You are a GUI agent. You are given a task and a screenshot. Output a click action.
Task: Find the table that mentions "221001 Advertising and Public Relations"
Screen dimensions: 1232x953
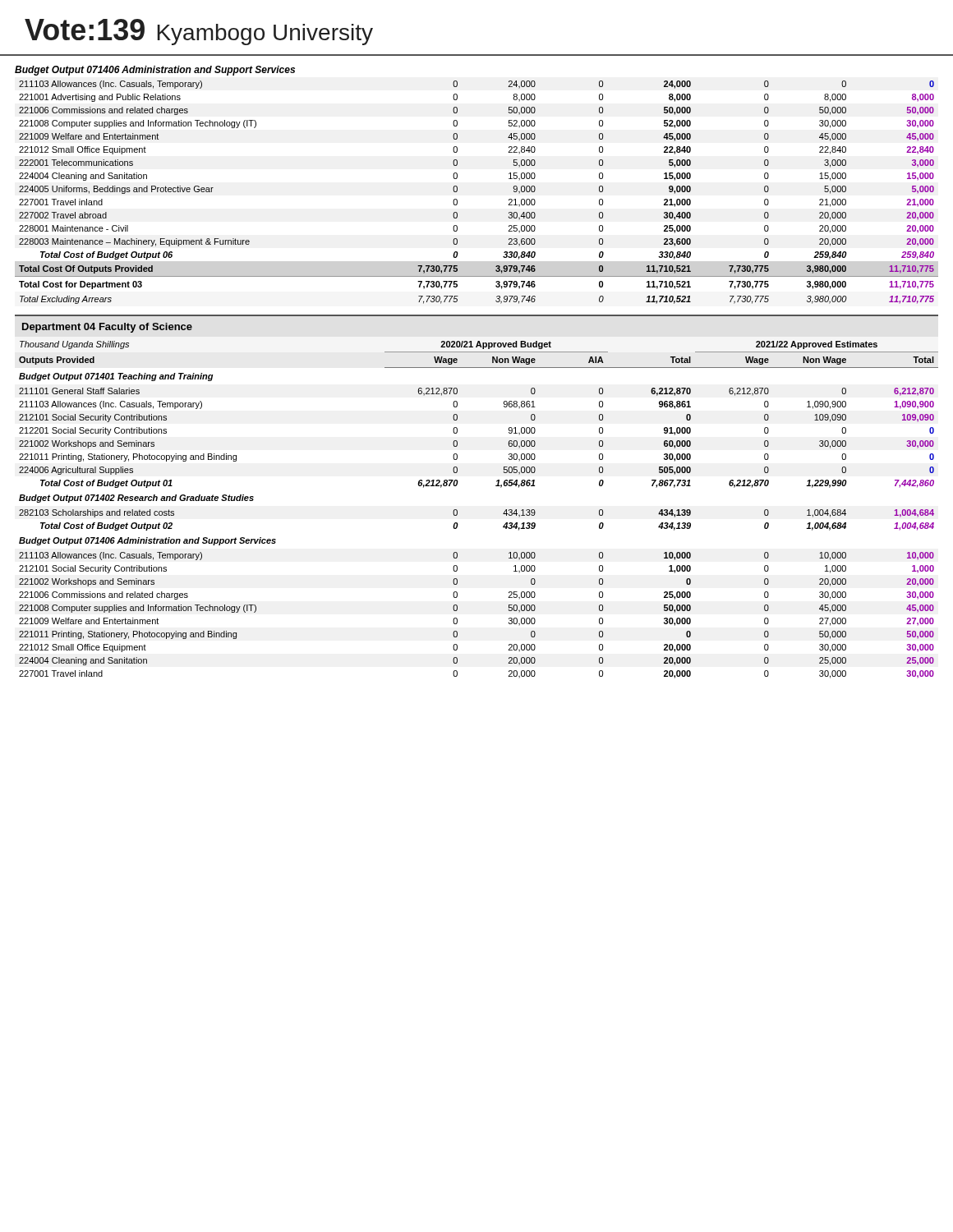pyautogui.click(x=476, y=192)
